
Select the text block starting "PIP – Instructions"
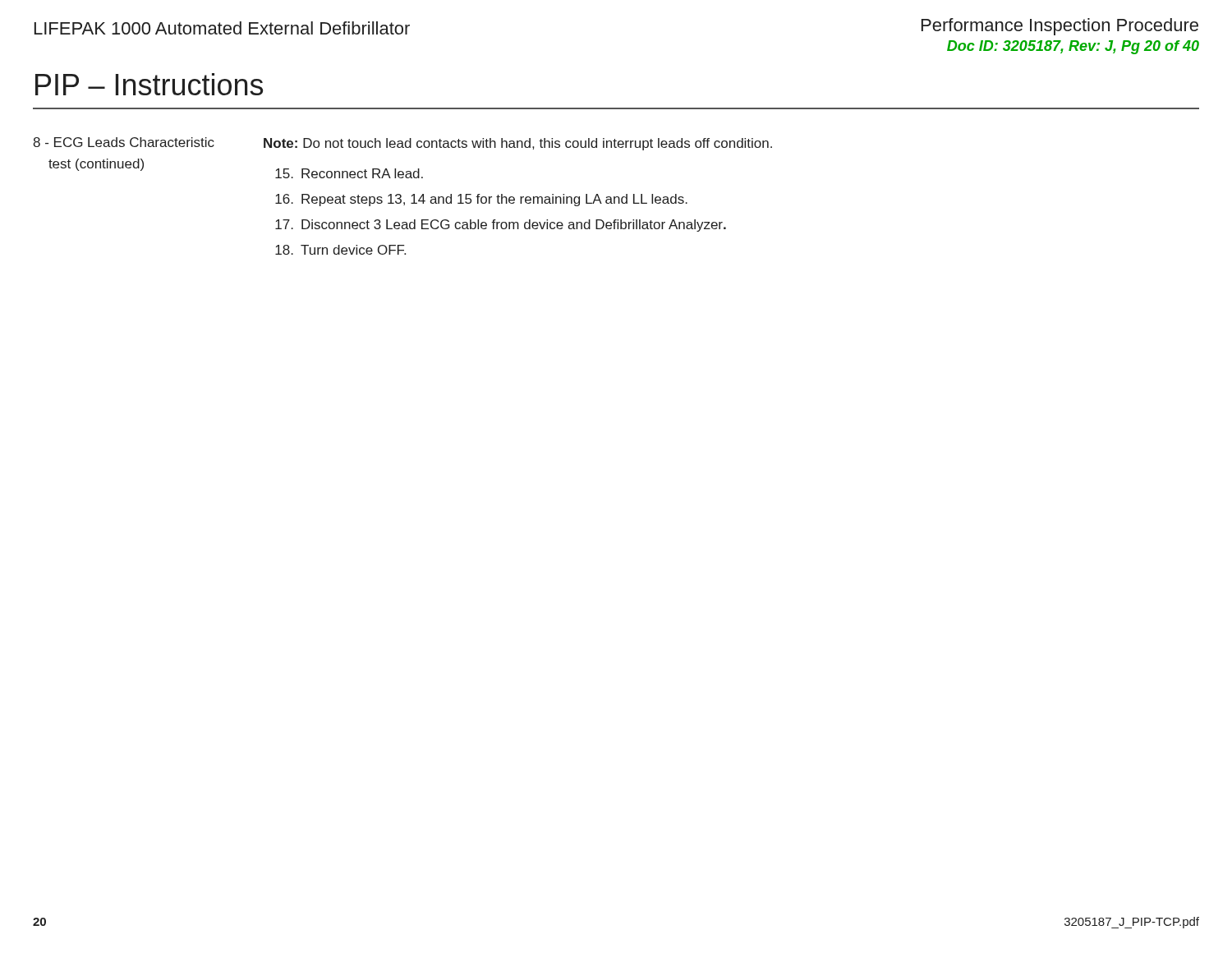click(x=148, y=85)
